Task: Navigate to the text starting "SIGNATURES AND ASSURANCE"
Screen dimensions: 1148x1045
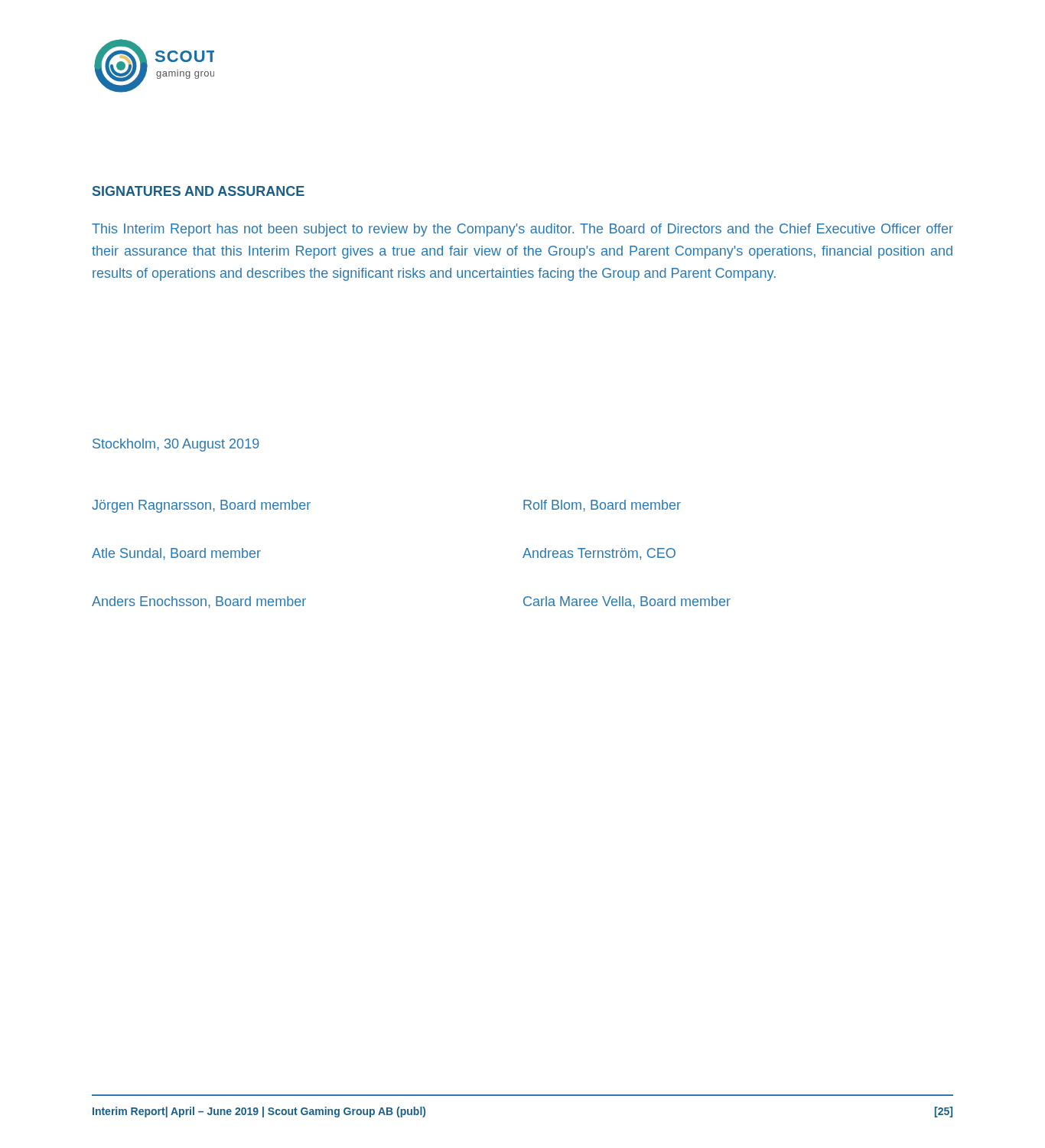Action: pyautogui.click(x=198, y=191)
